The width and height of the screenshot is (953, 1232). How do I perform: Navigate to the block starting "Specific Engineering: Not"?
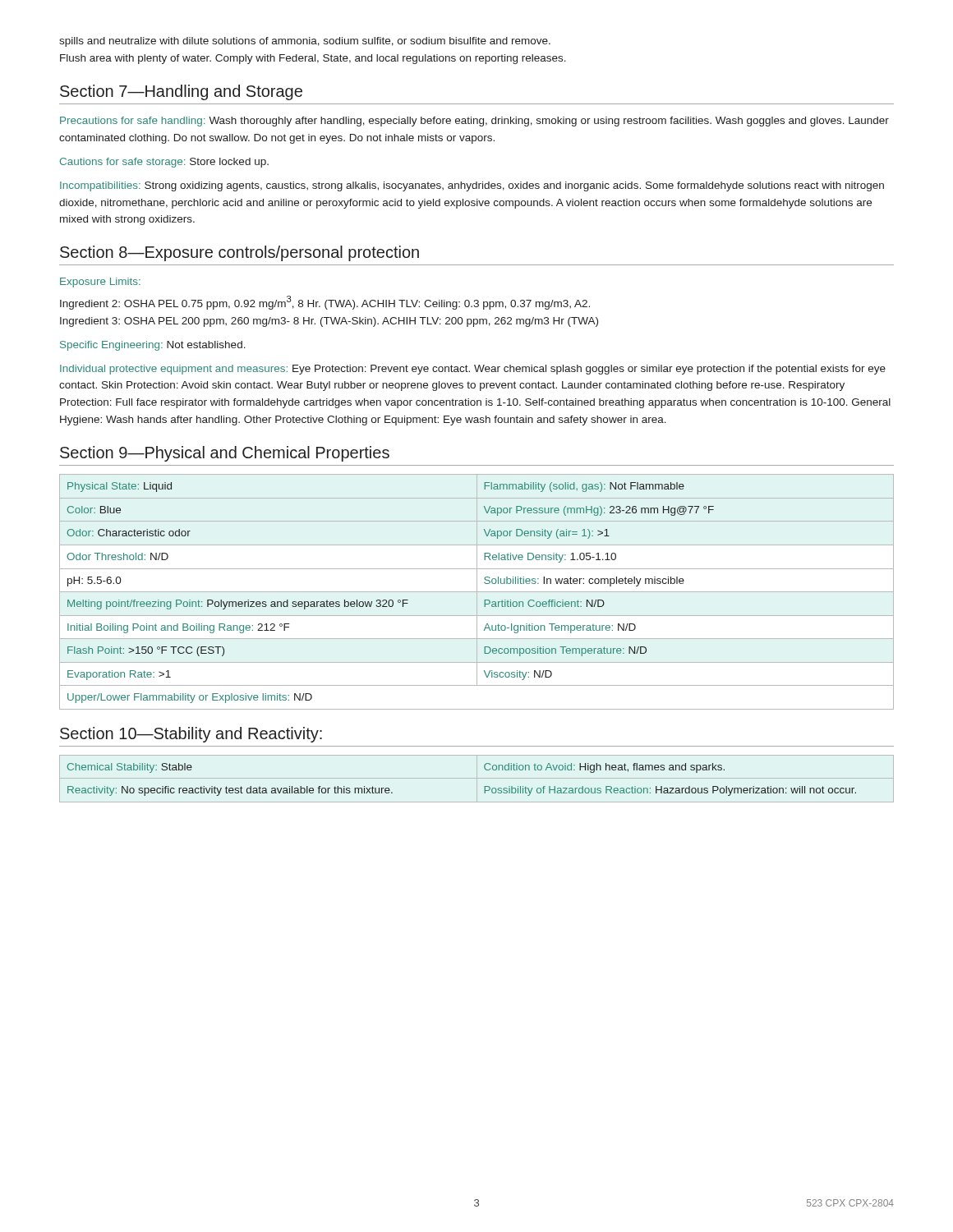[x=153, y=344]
